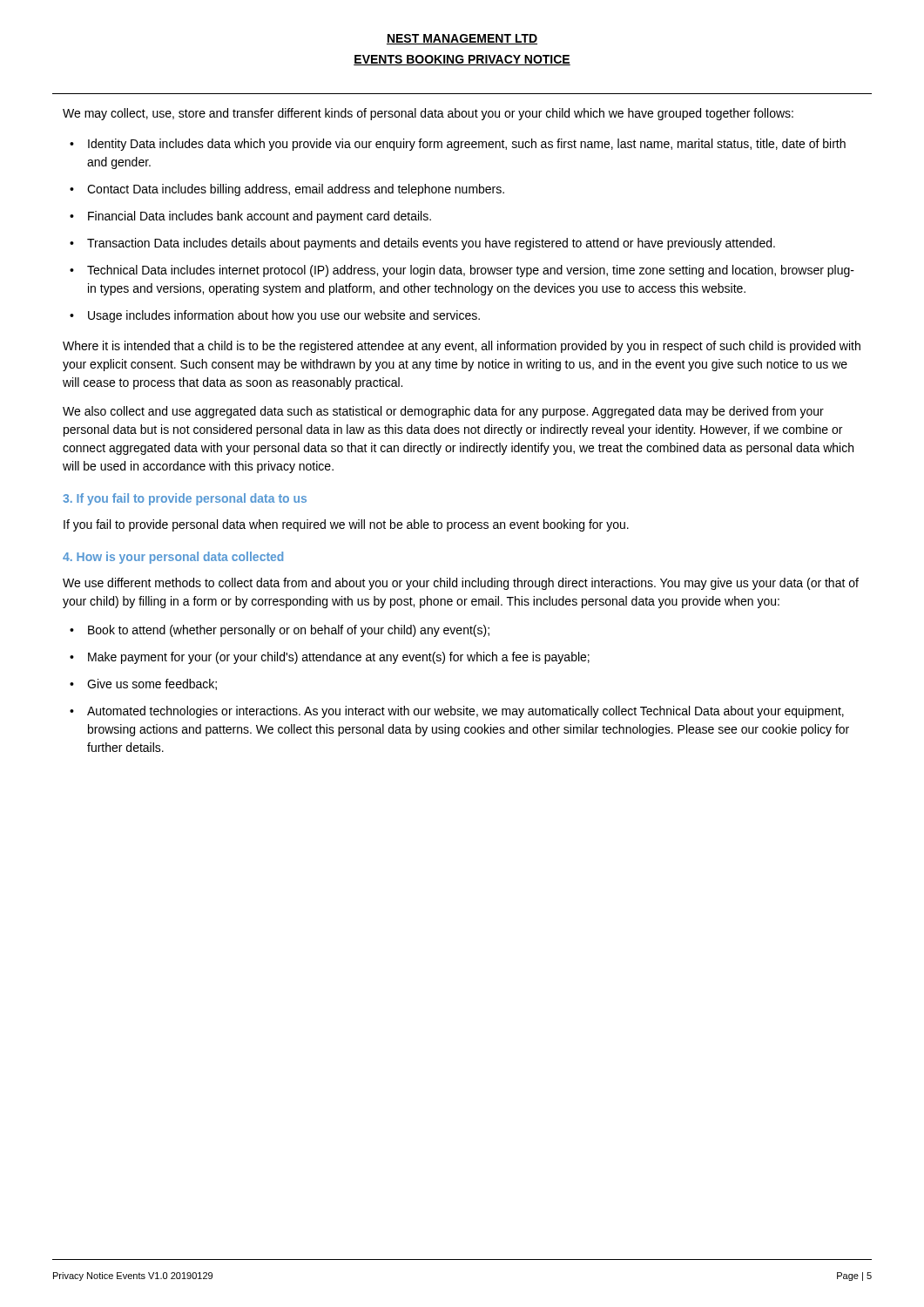Point to the region starting "3. If you fail"
Screen dimensions: 1307x924
[x=185, y=498]
